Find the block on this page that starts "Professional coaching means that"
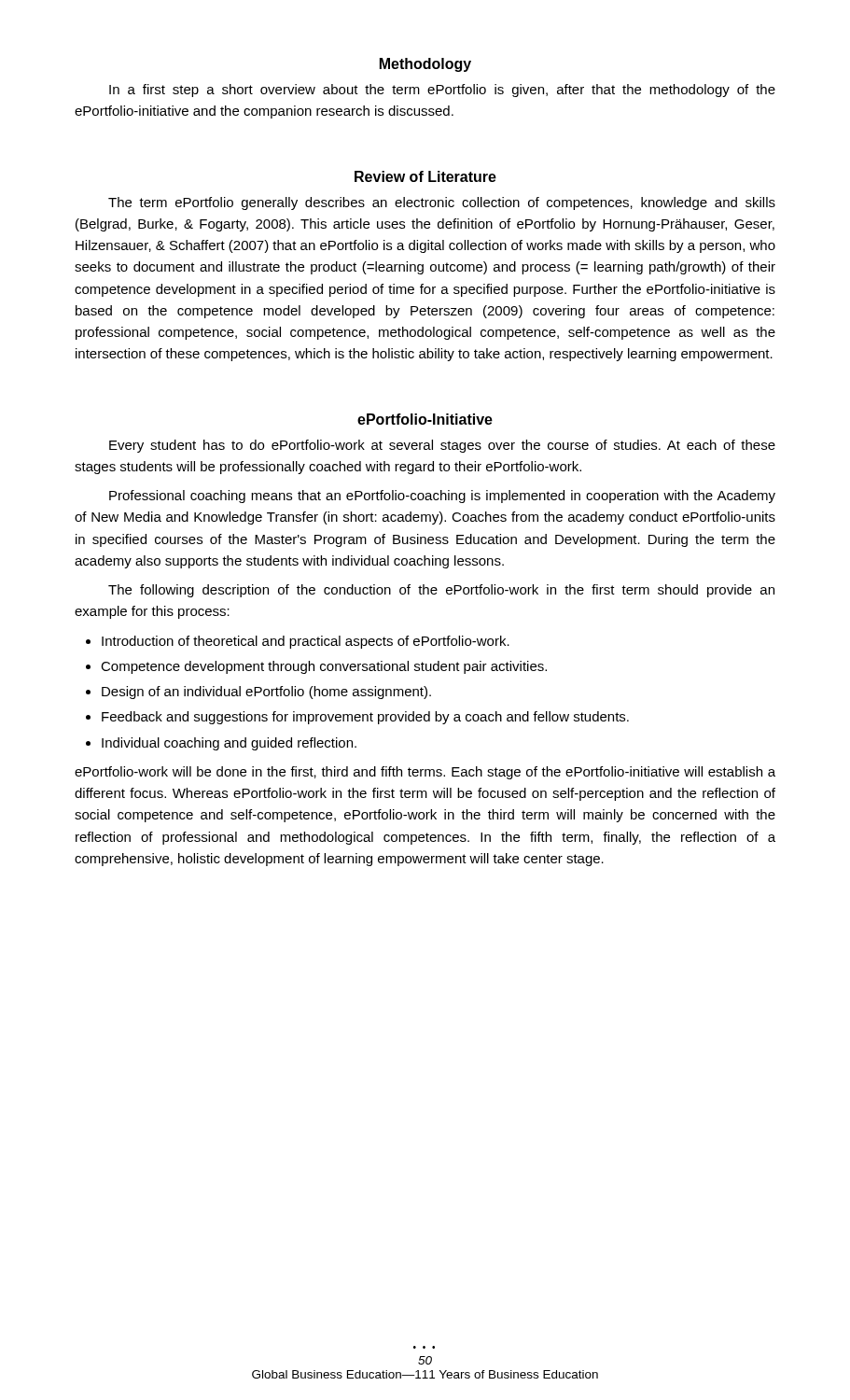 425,528
